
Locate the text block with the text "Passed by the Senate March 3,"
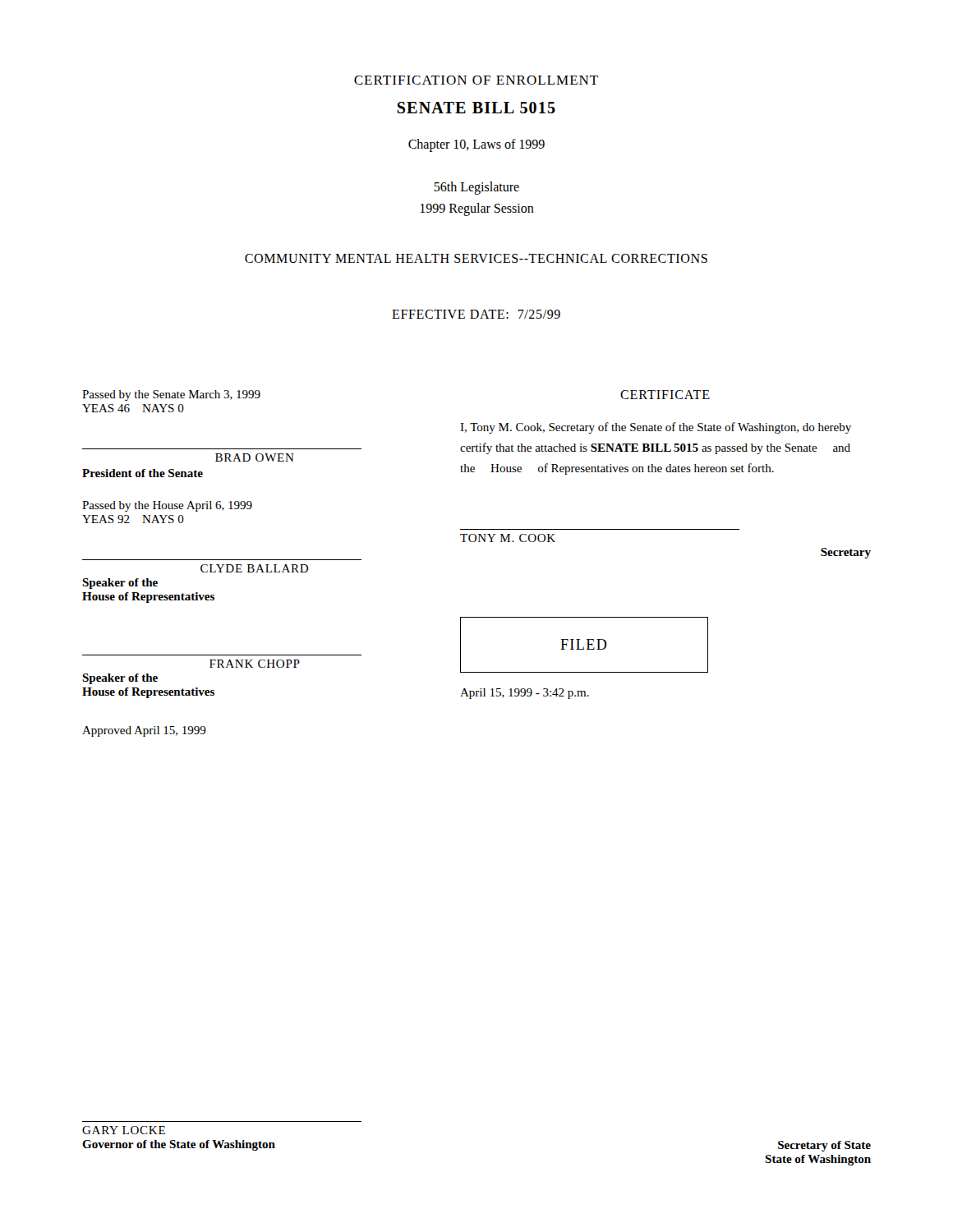[171, 401]
